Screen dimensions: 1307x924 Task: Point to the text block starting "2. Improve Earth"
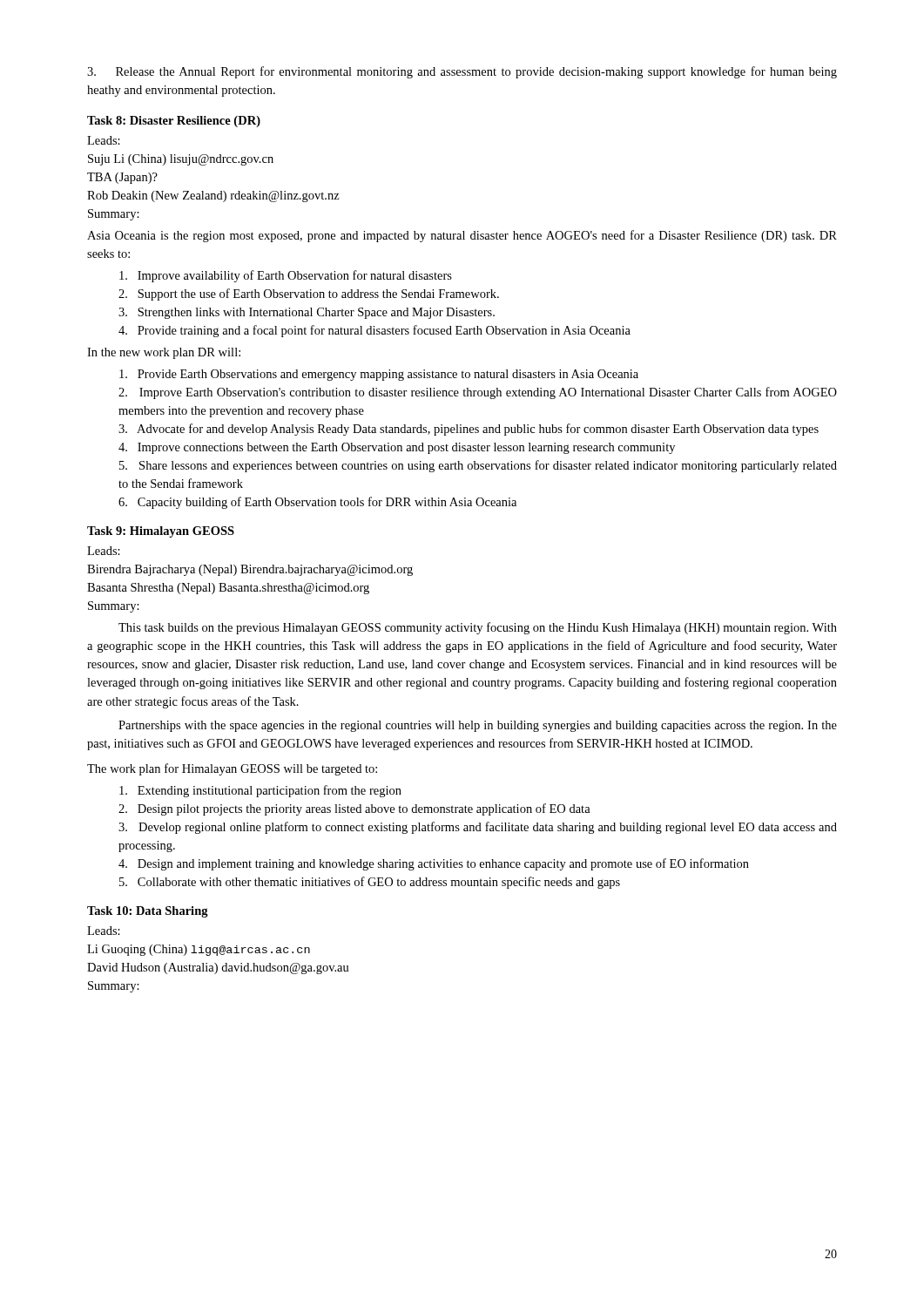click(x=478, y=401)
